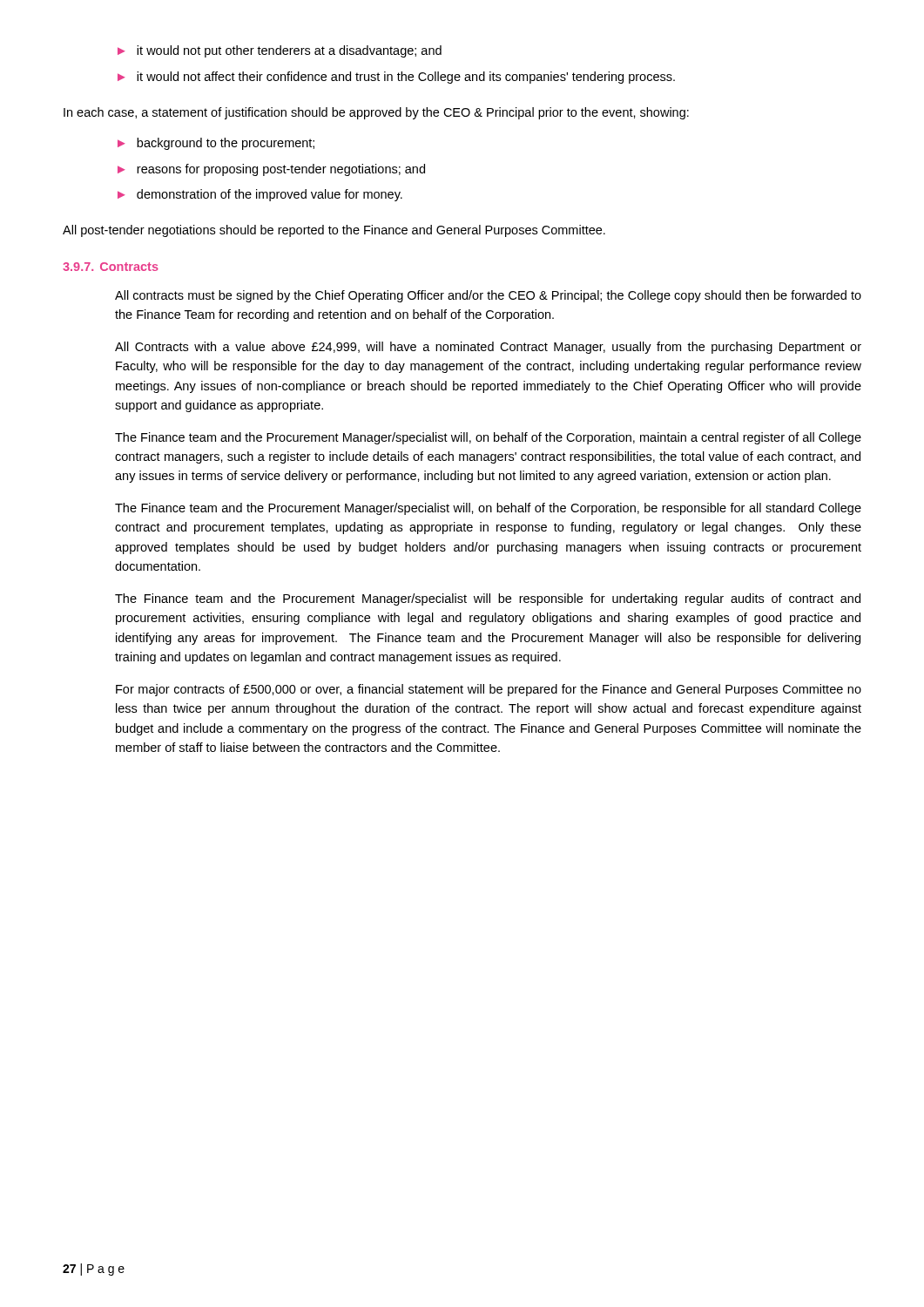
Task: Locate the text starting "► demonstration of the improved value for"
Action: (259, 195)
